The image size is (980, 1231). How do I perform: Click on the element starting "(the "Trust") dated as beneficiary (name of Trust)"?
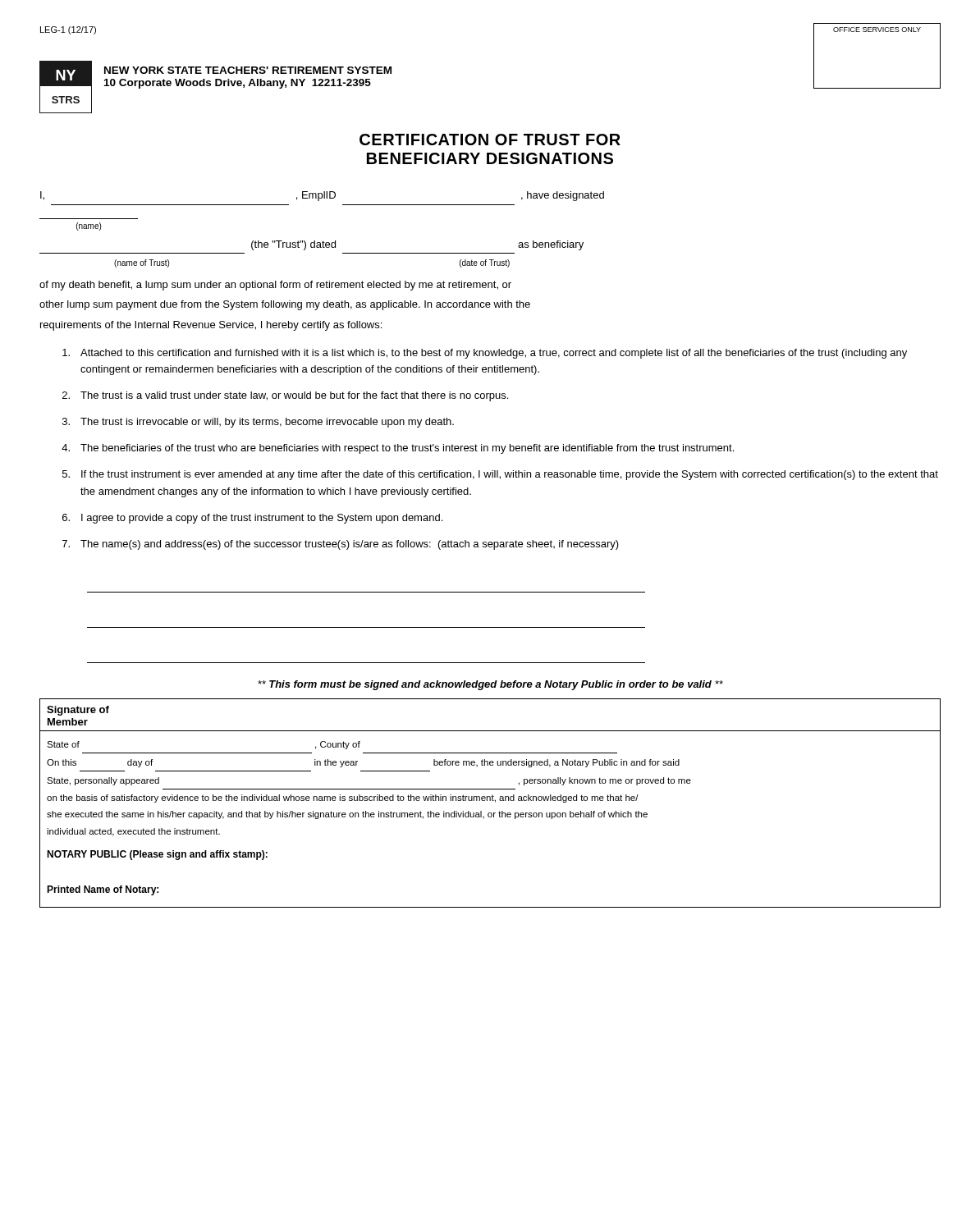(312, 253)
